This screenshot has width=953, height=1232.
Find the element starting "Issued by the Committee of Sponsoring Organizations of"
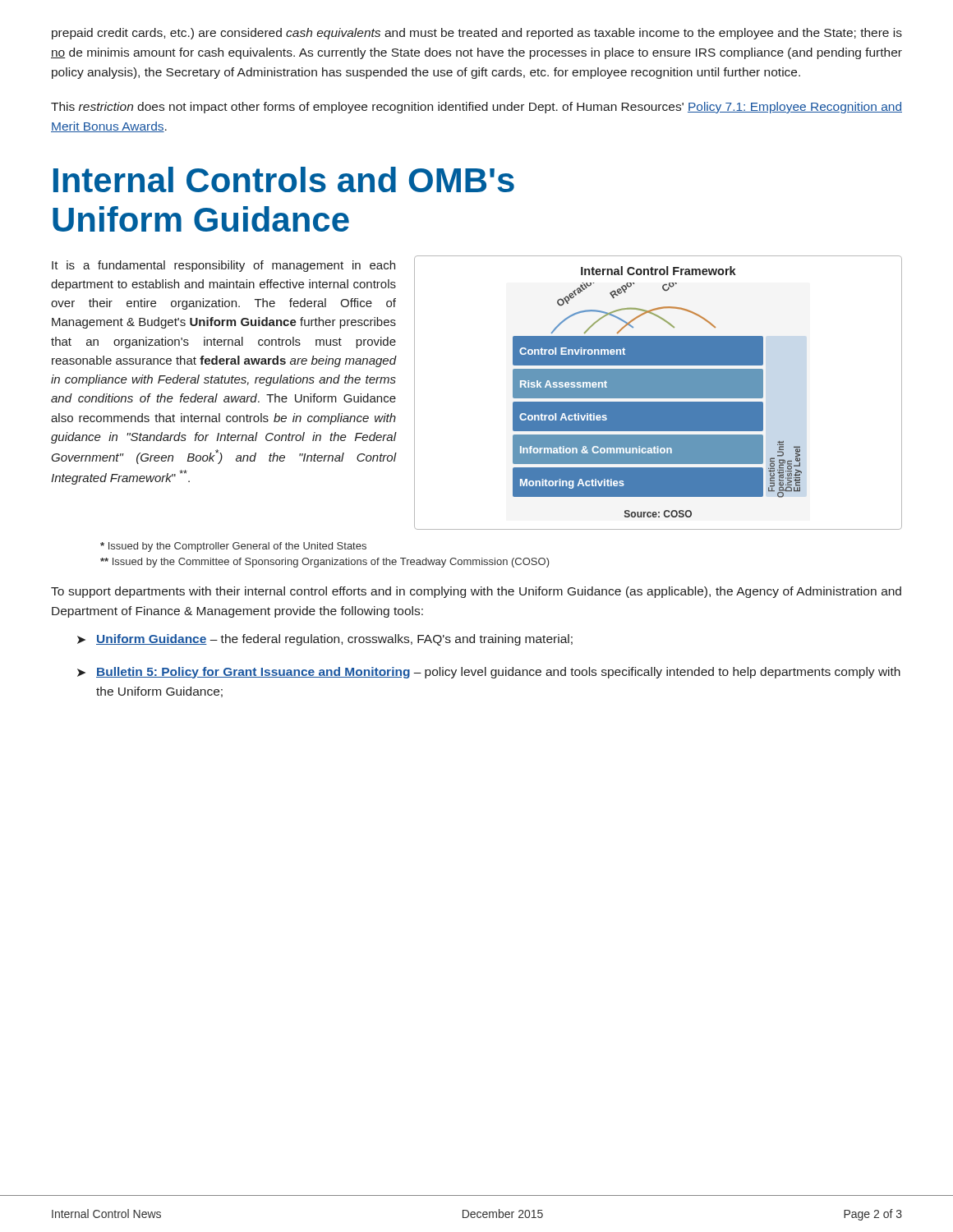pyautogui.click(x=325, y=562)
